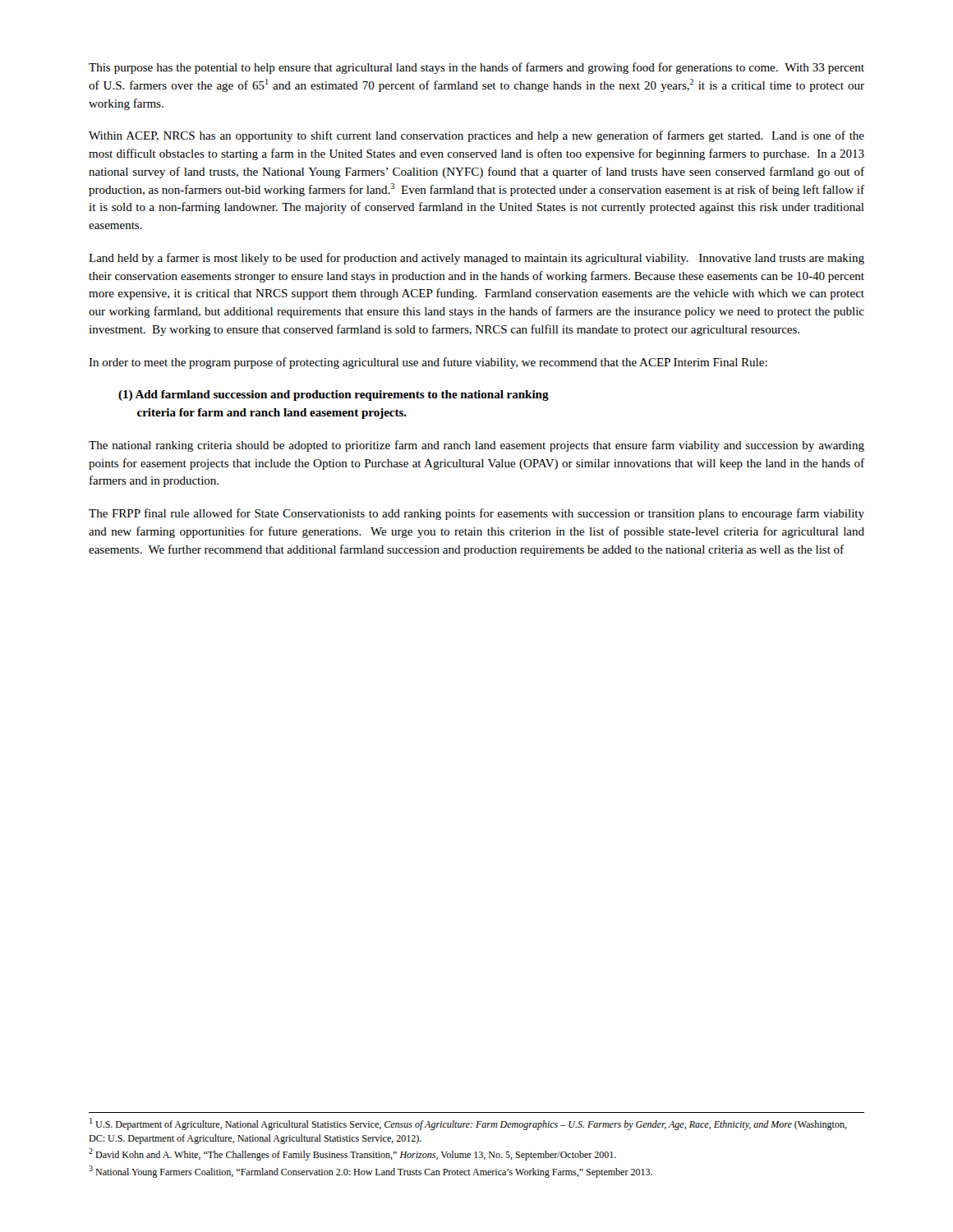Find the block on this page that starts "1 U.S. Department of Agriculture, National Agricultural Statistics"
953x1232 pixels.
tap(468, 1131)
